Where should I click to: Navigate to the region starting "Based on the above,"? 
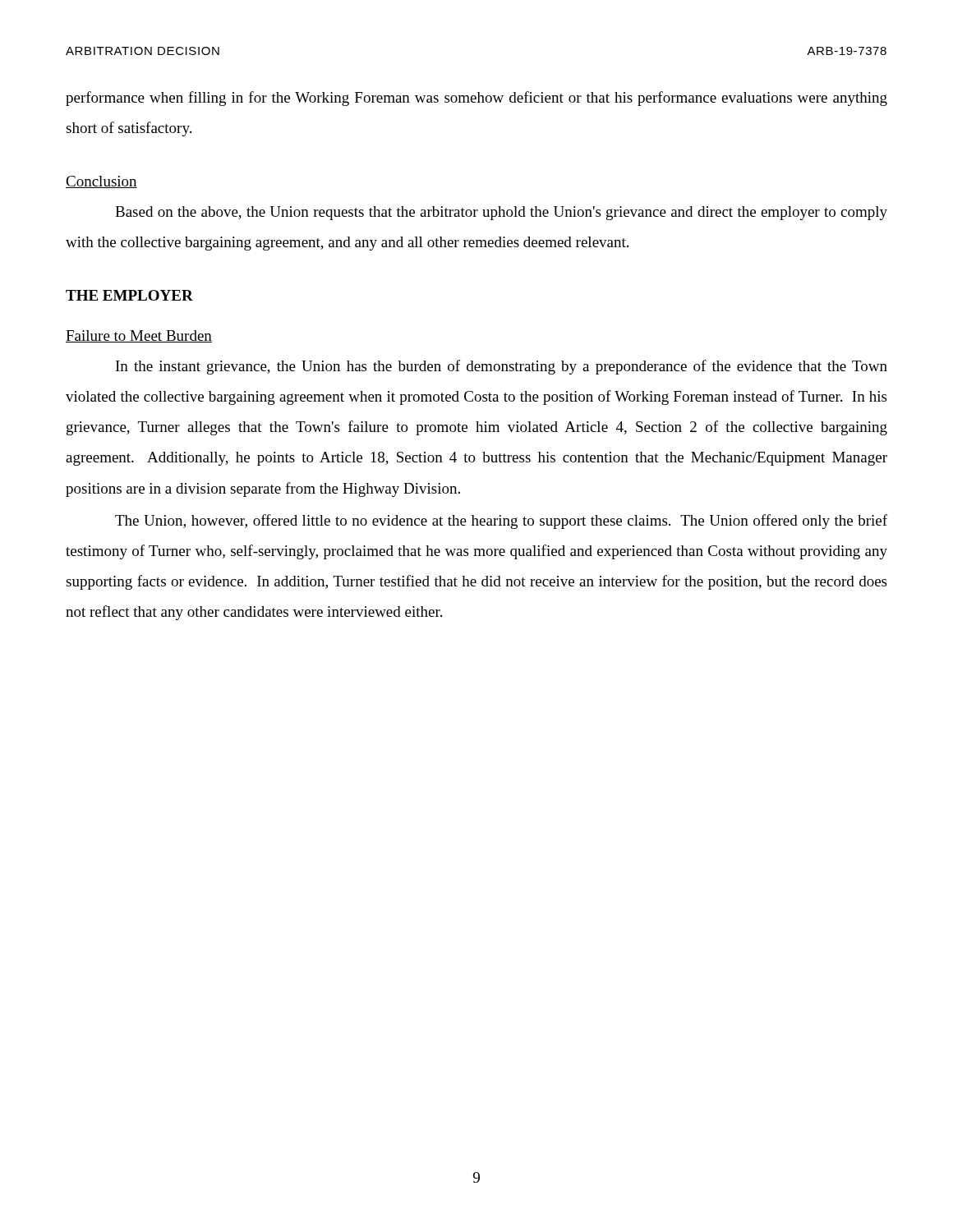pyautogui.click(x=476, y=227)
